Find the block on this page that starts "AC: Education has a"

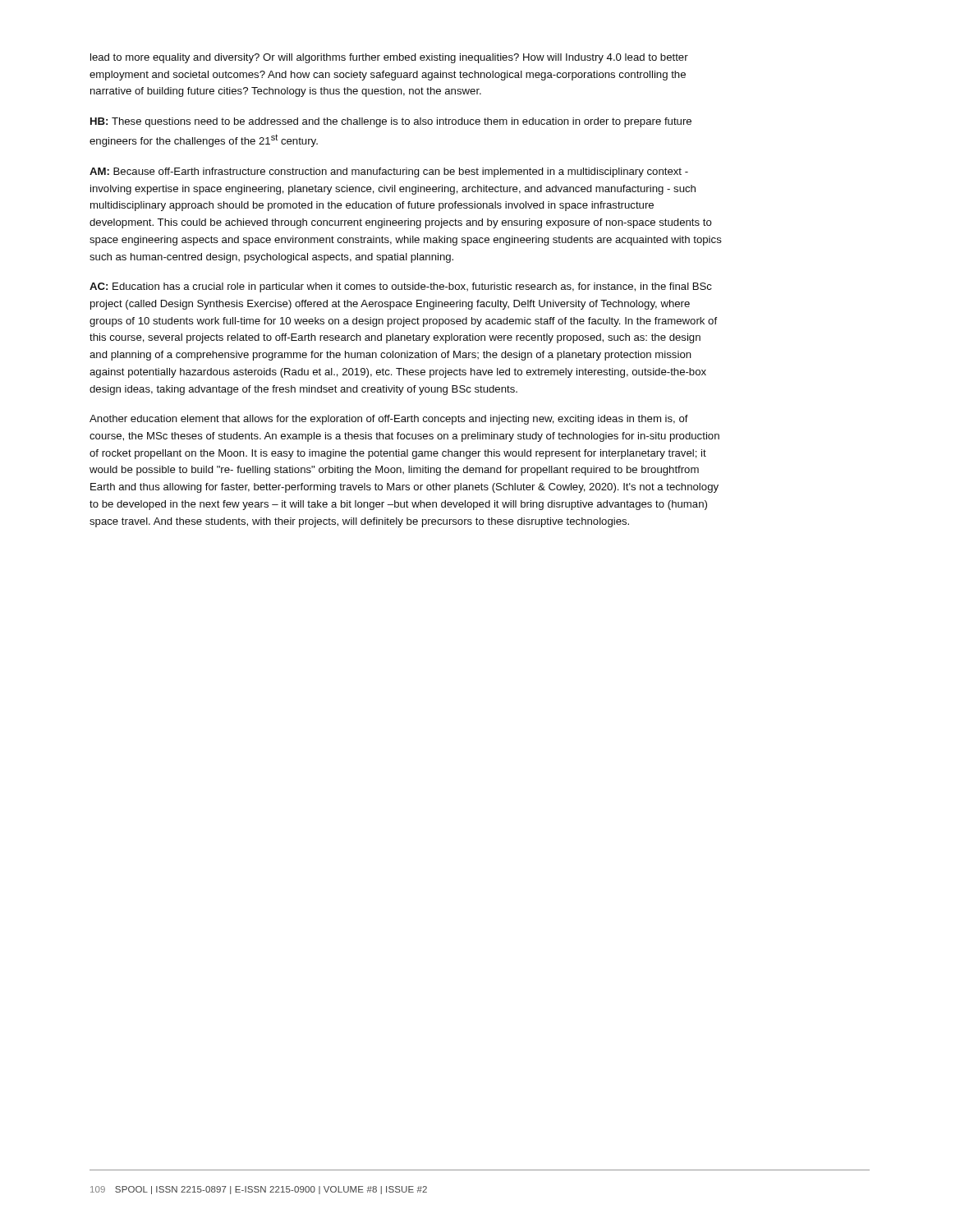[403, 338]
